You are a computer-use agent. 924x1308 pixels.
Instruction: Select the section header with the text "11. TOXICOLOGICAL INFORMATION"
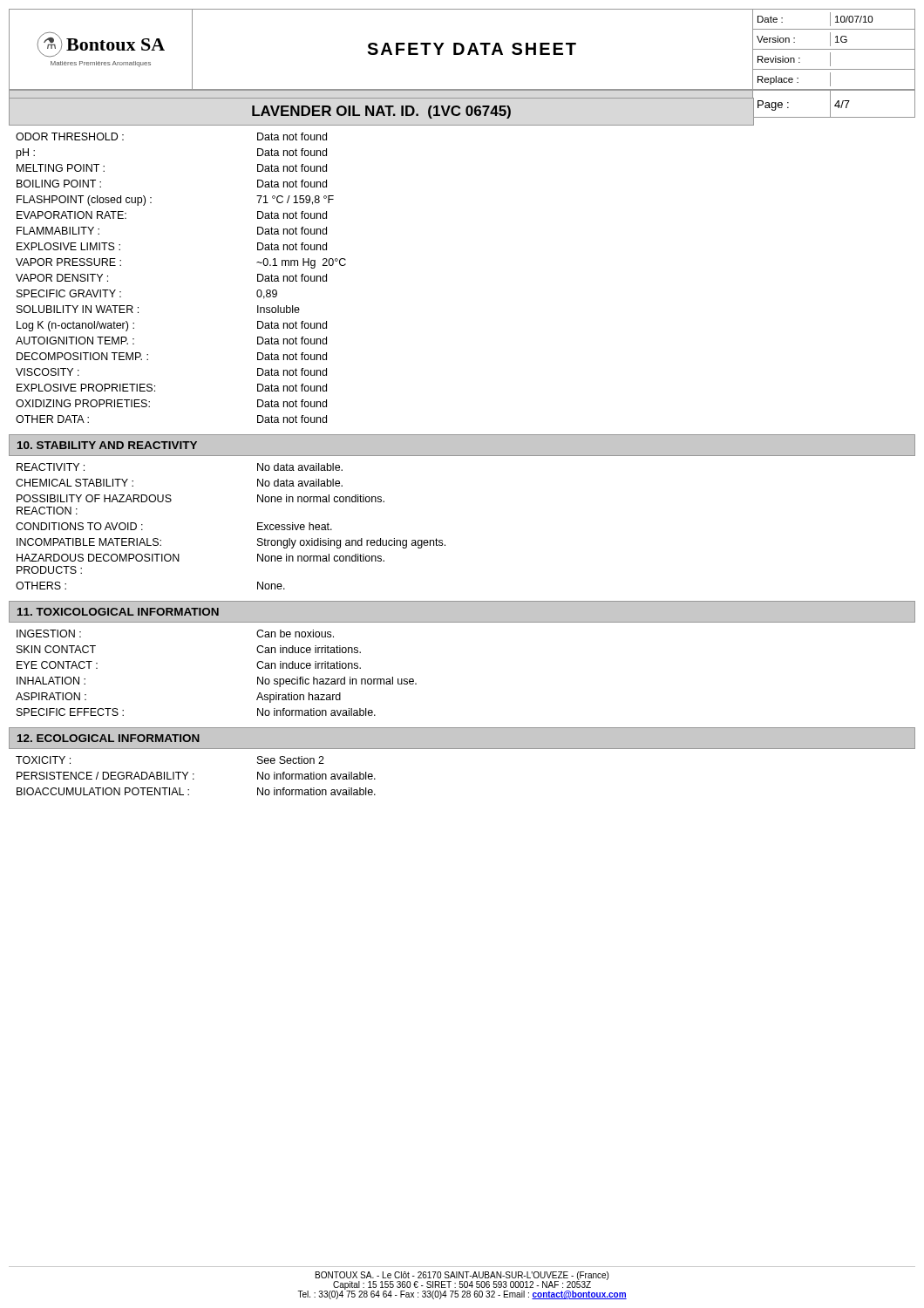pyautogui.click(x=118, y=612)
